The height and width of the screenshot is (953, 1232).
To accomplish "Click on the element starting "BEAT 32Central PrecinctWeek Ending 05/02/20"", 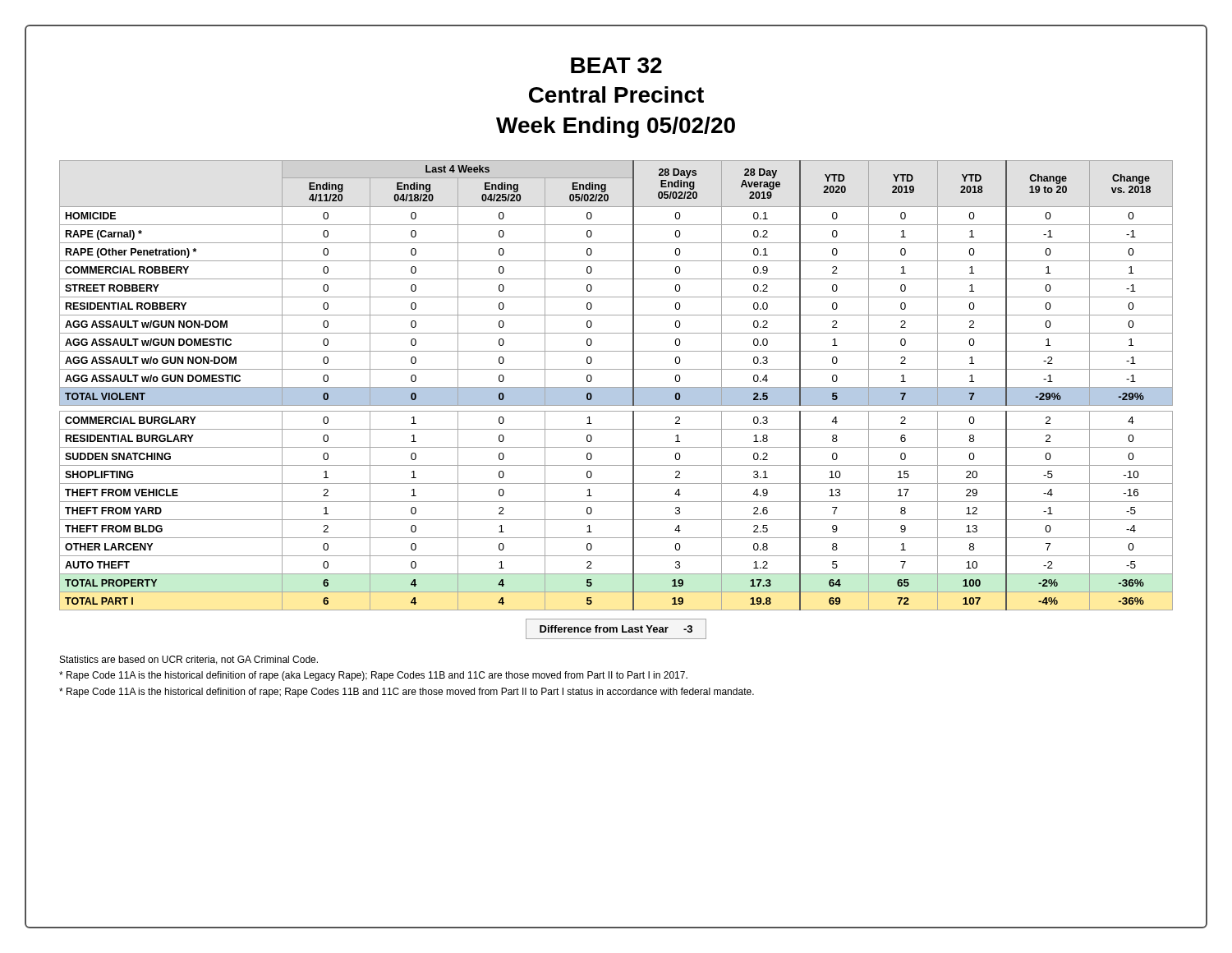I will point(616,96).
